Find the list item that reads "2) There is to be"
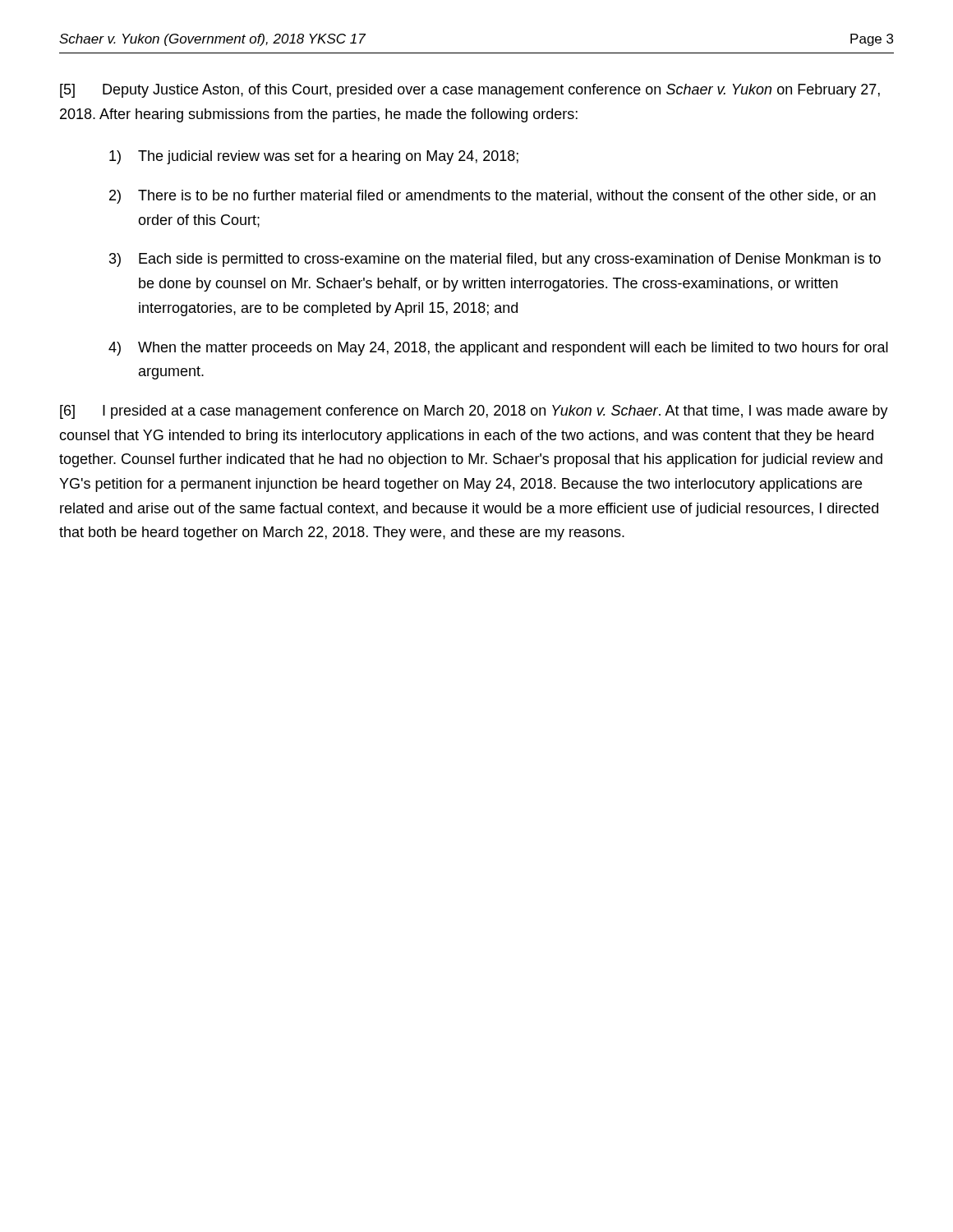This screenshot has height=1232, width=953. [501, 208]
